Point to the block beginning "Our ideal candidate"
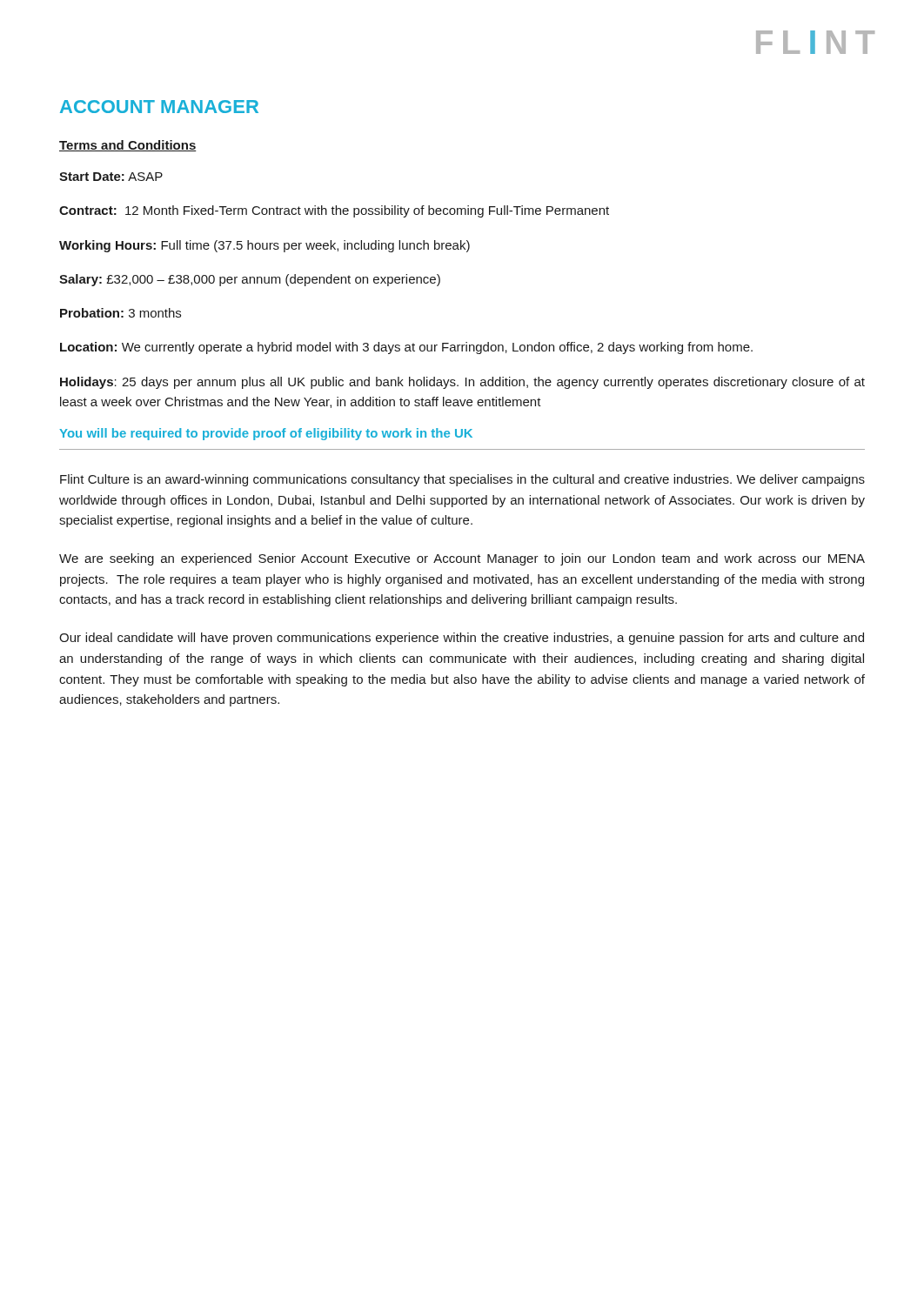 pos(462,668)
